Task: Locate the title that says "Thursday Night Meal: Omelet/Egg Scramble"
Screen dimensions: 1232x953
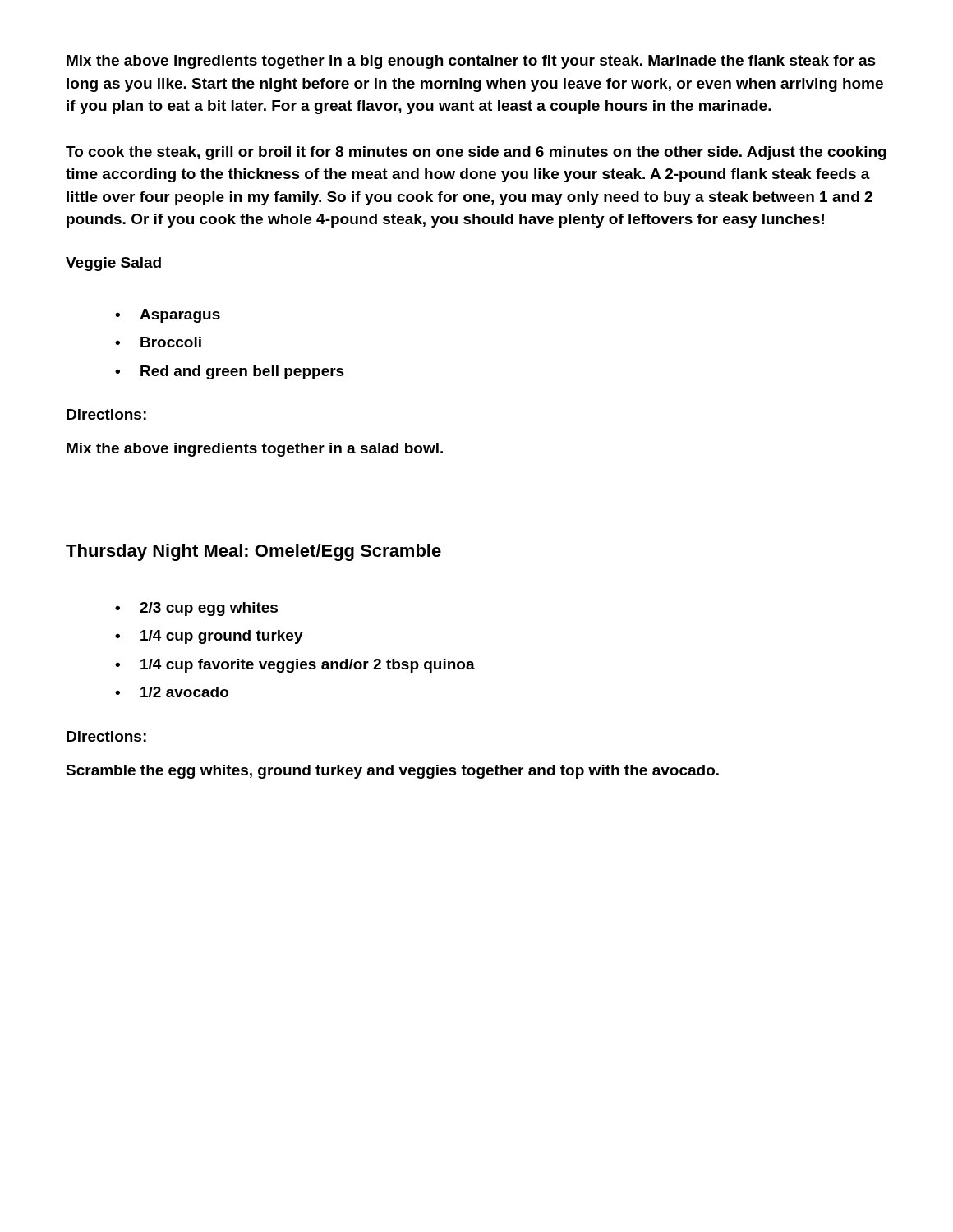Action: 254,551
